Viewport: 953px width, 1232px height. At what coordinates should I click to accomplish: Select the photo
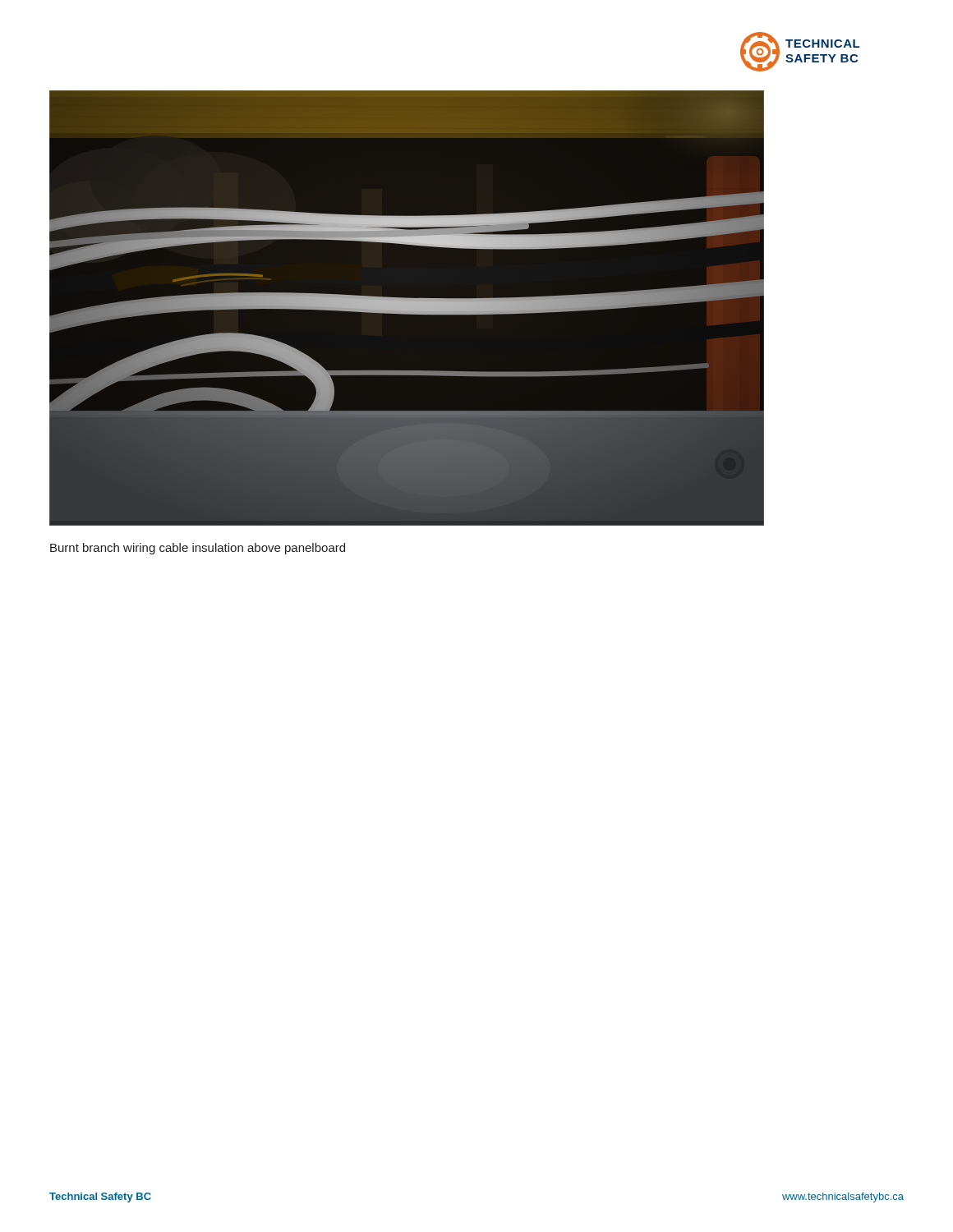click(x=407, y=308)
